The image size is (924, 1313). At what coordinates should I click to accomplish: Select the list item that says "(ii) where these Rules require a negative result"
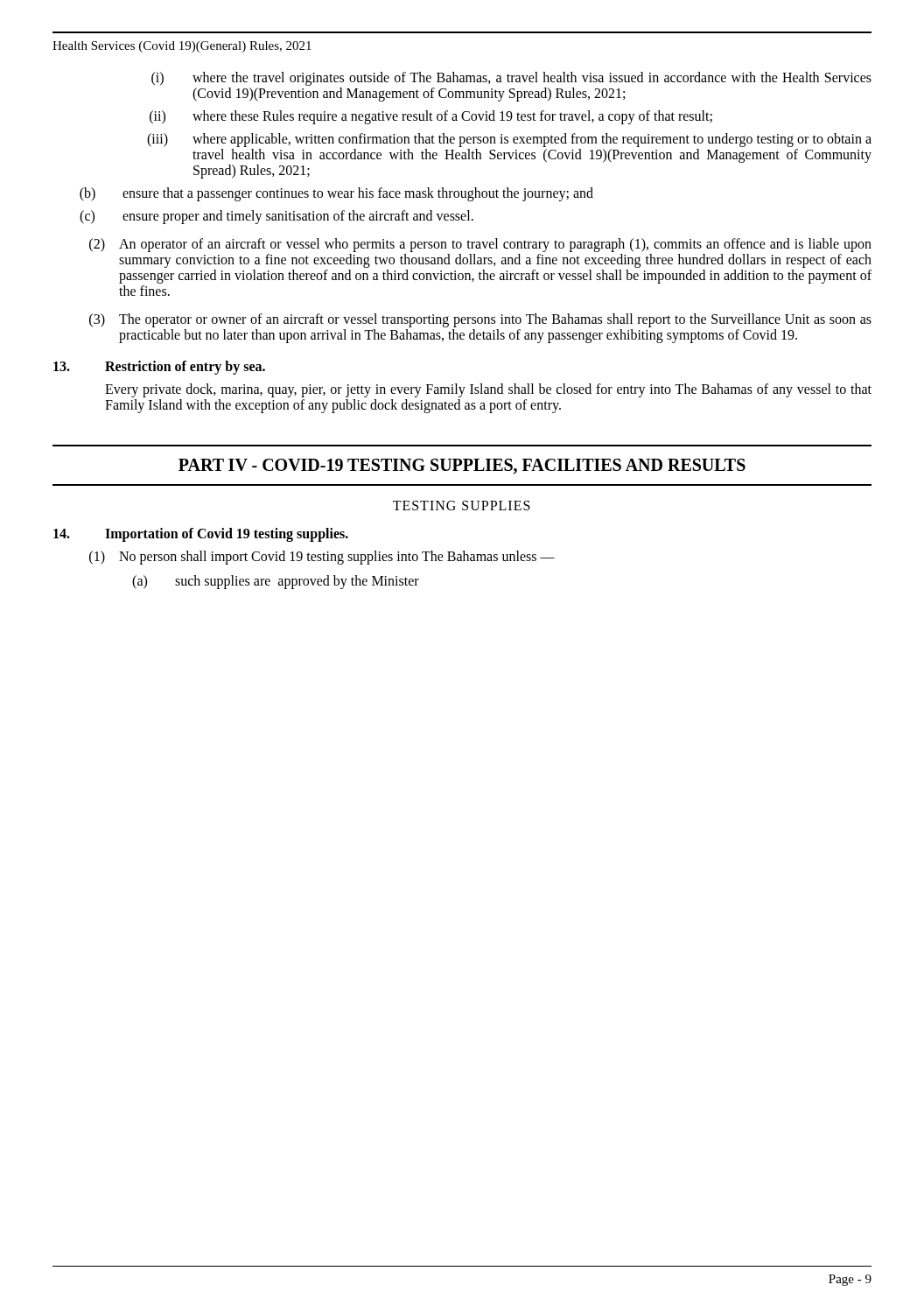497,116
